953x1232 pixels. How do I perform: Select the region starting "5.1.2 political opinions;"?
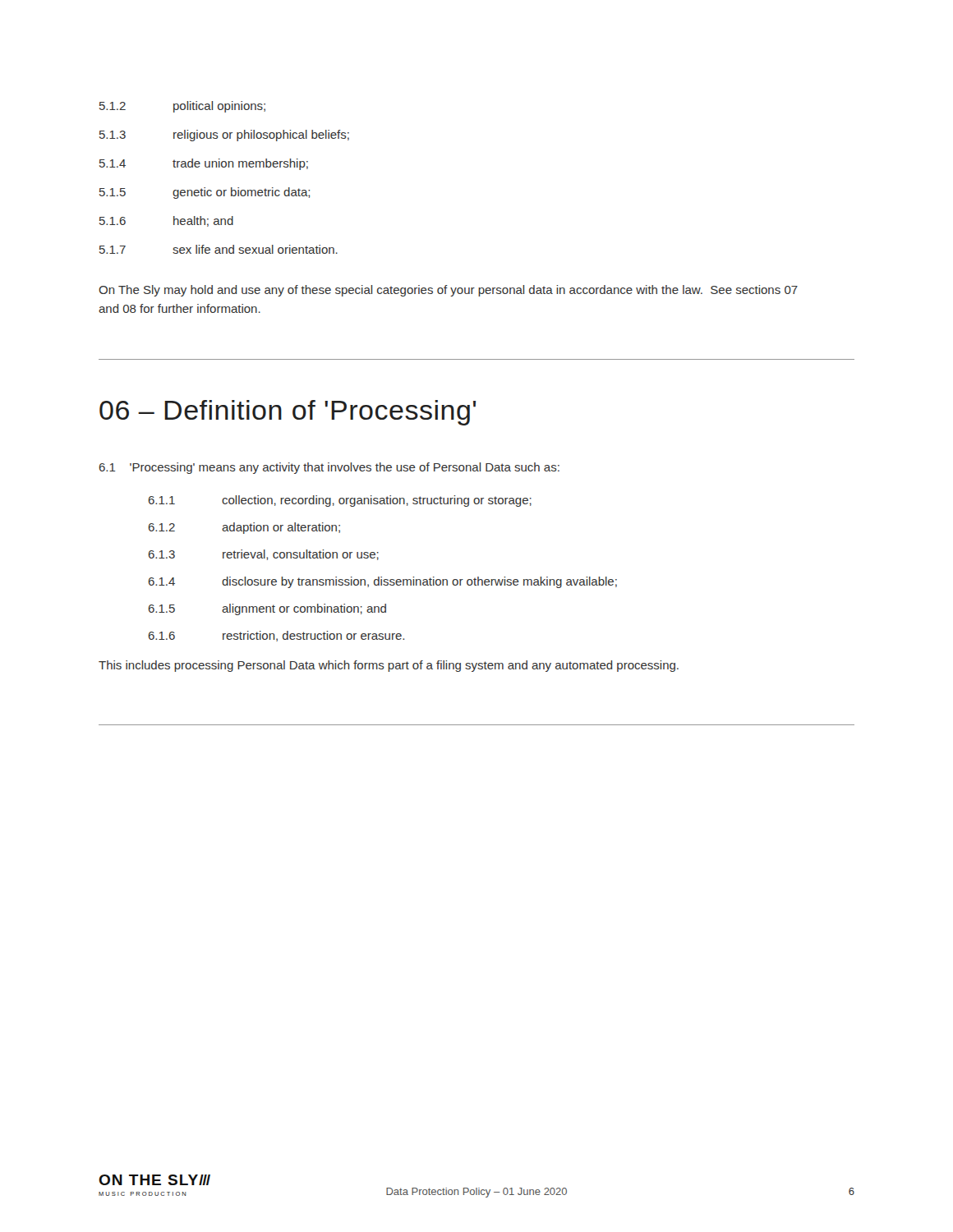(182, 106)
